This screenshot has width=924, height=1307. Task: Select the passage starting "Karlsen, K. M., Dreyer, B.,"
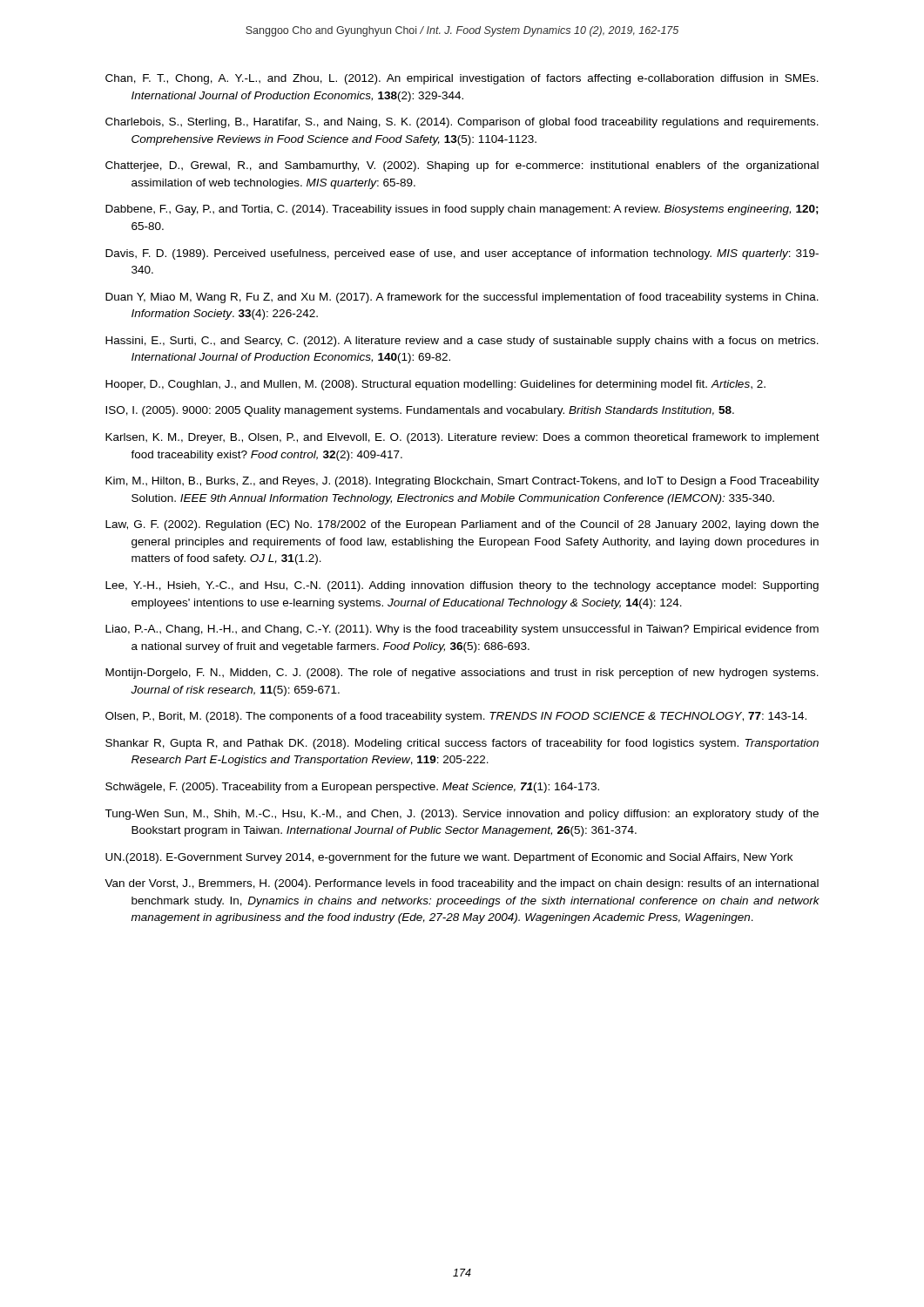(x=462, y=446)
